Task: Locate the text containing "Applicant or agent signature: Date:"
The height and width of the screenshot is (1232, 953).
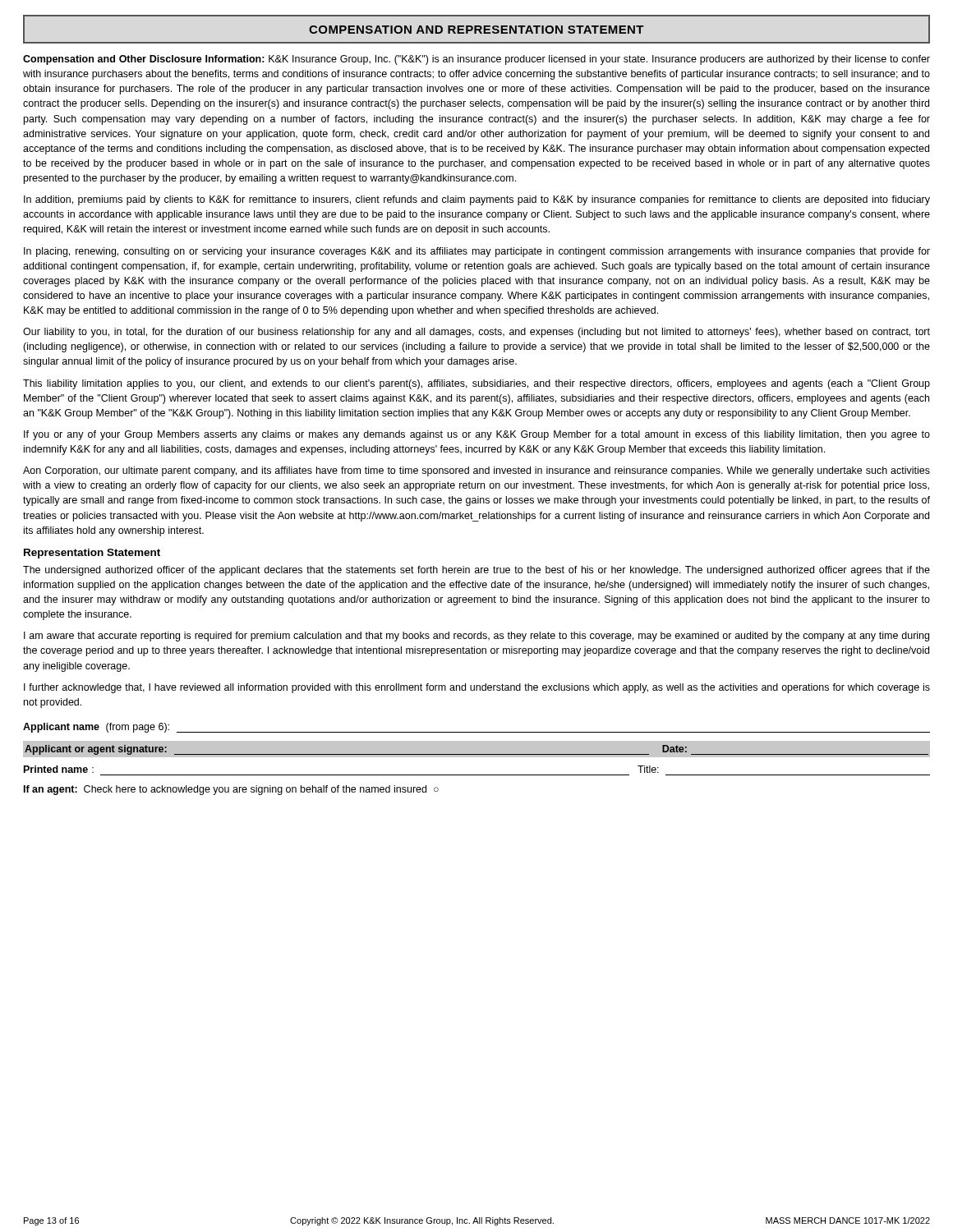Action: [x=476, y=749]
